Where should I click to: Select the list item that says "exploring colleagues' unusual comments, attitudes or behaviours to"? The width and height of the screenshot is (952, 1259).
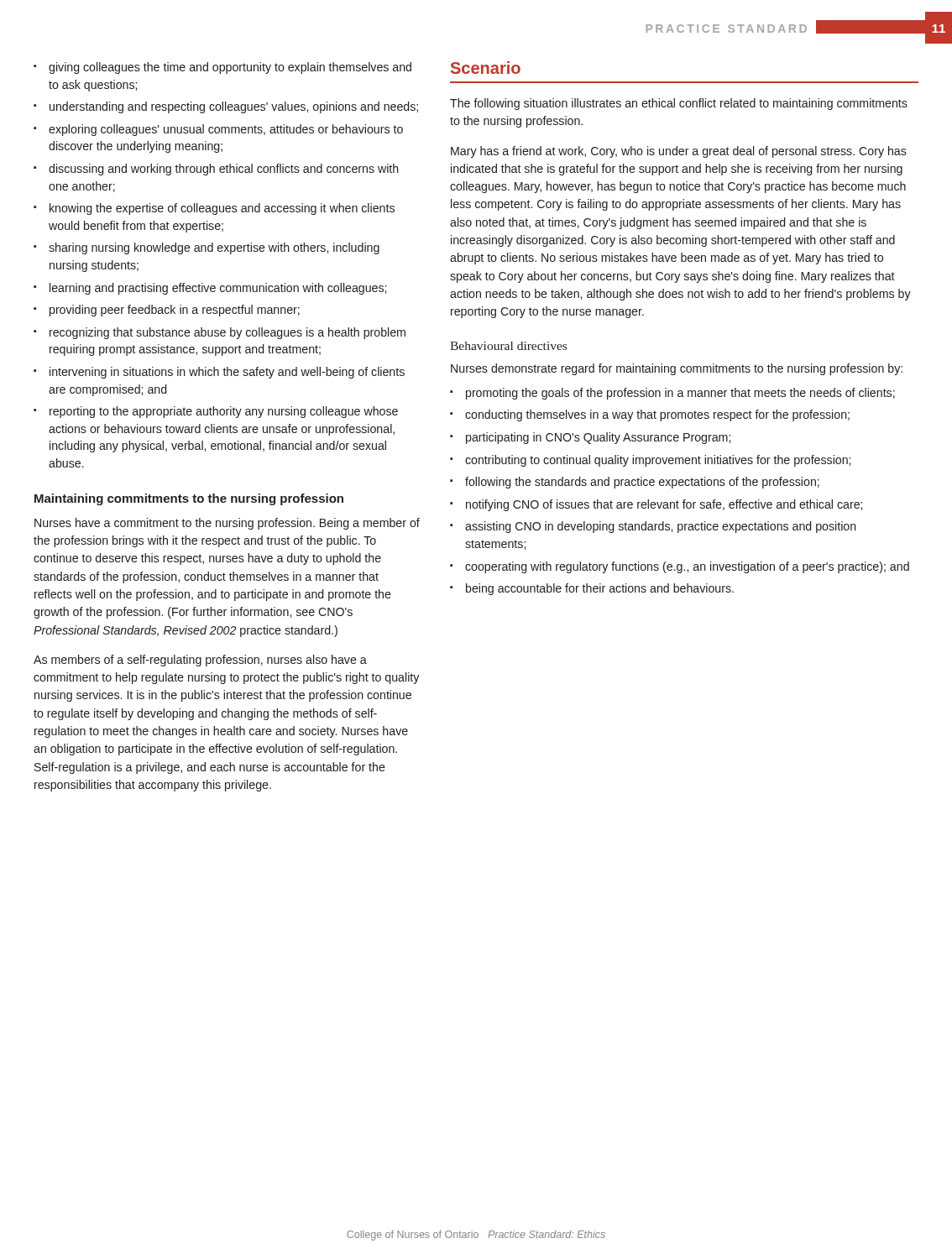click(226, 138)
